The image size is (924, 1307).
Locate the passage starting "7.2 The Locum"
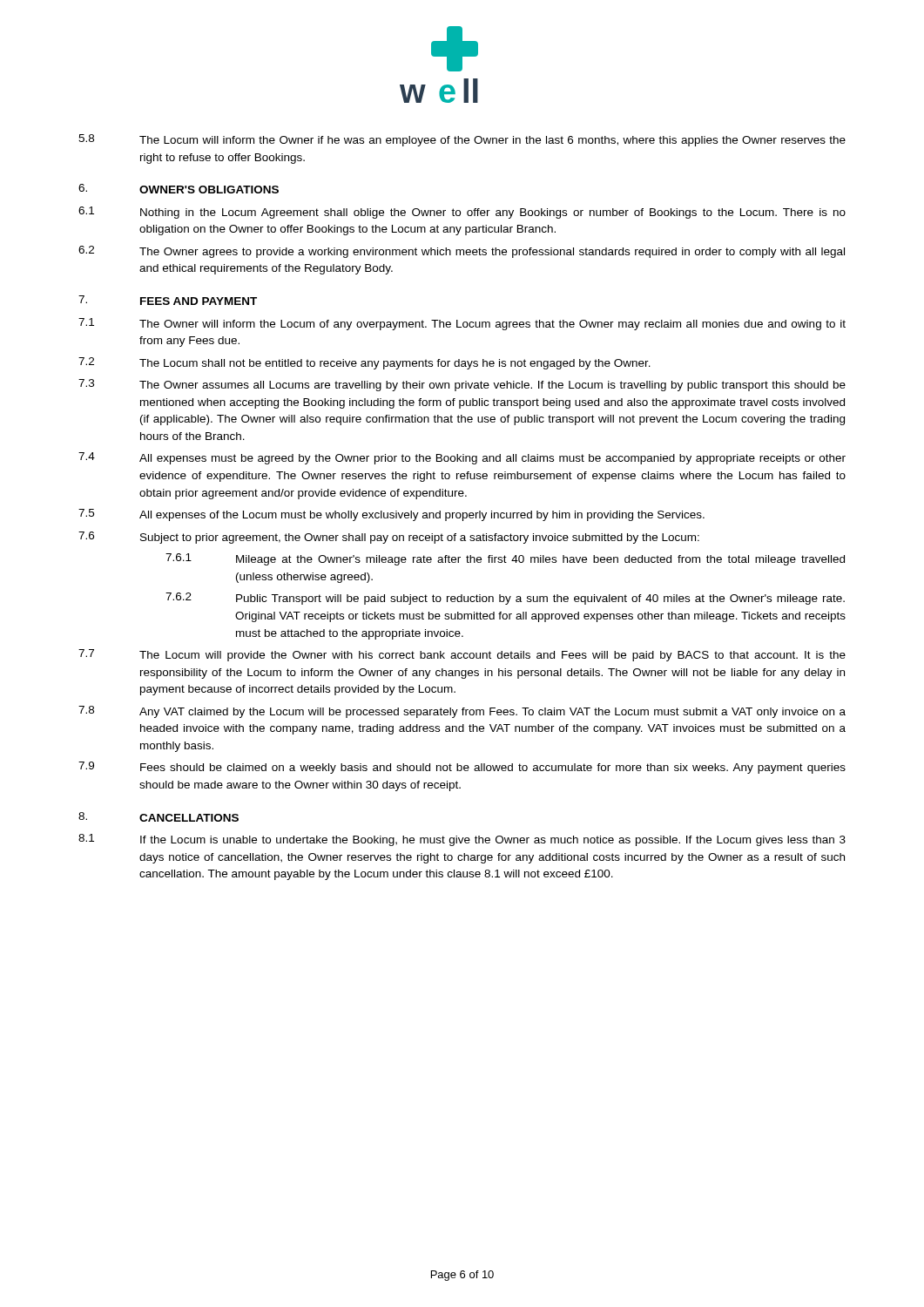462,363
